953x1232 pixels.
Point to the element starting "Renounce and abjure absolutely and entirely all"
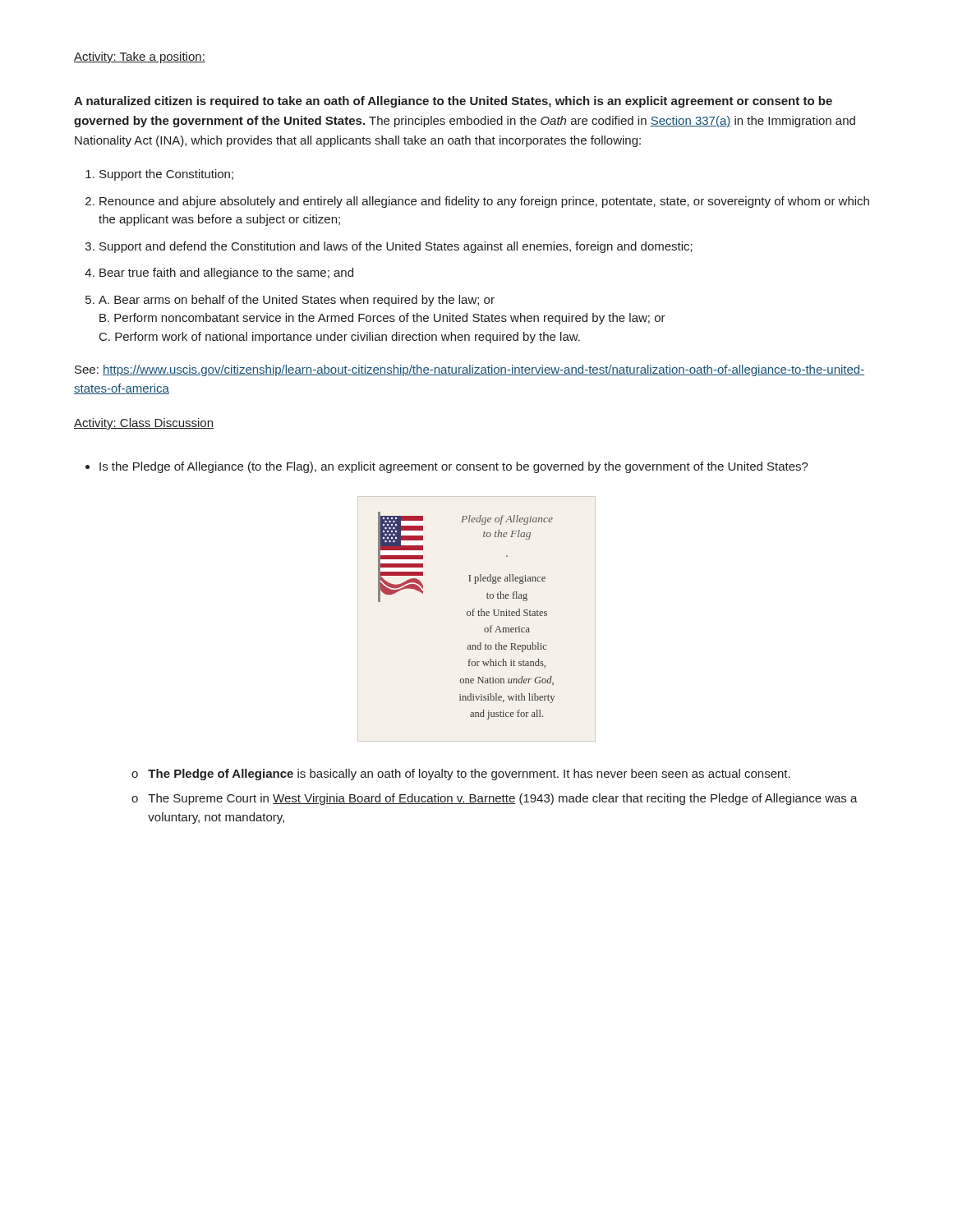[x=484, y=210]
